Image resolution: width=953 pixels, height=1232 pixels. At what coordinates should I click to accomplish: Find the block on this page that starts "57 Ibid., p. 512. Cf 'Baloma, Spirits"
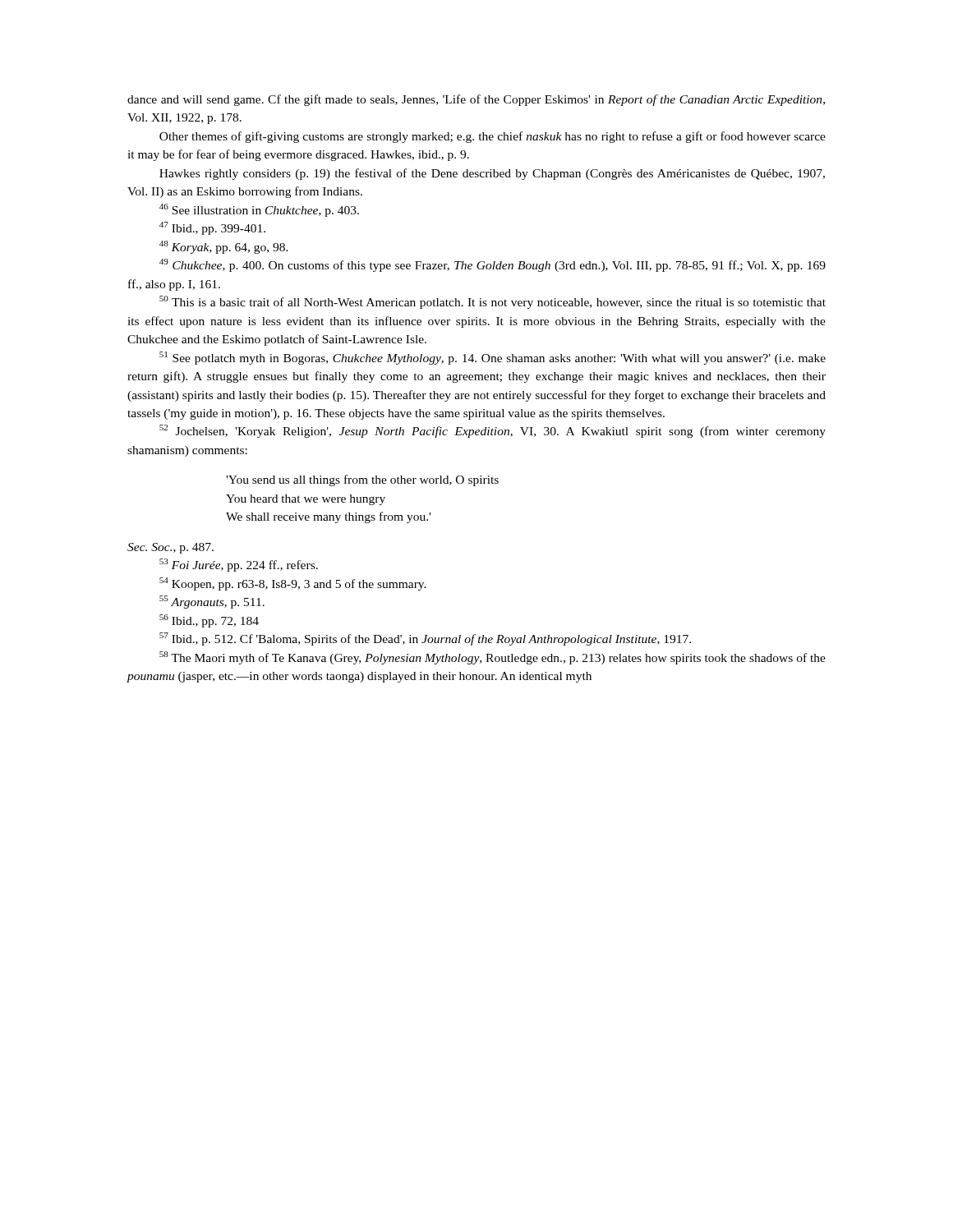(425, 638)
